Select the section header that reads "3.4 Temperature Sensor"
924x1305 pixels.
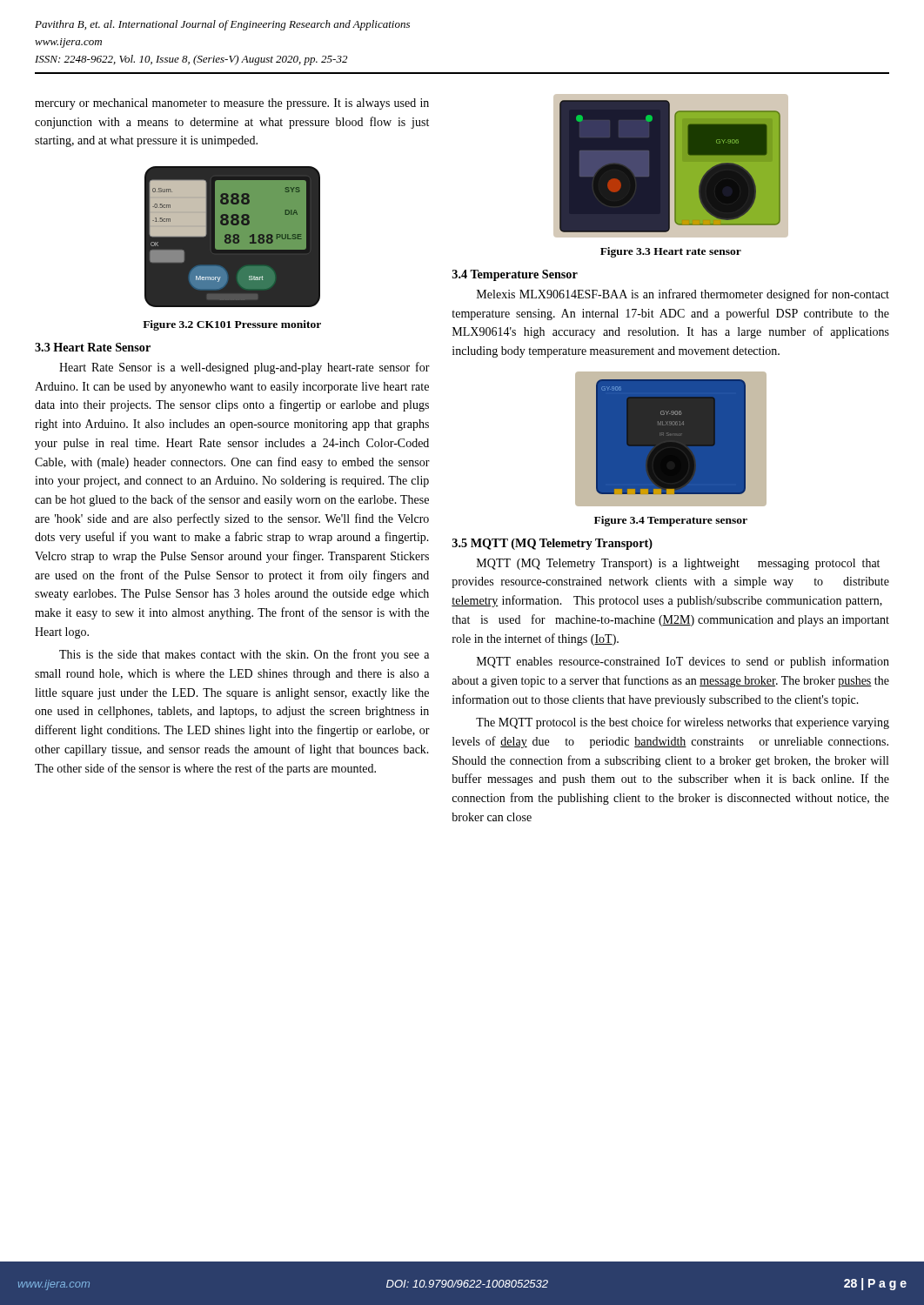pos(515,274)
